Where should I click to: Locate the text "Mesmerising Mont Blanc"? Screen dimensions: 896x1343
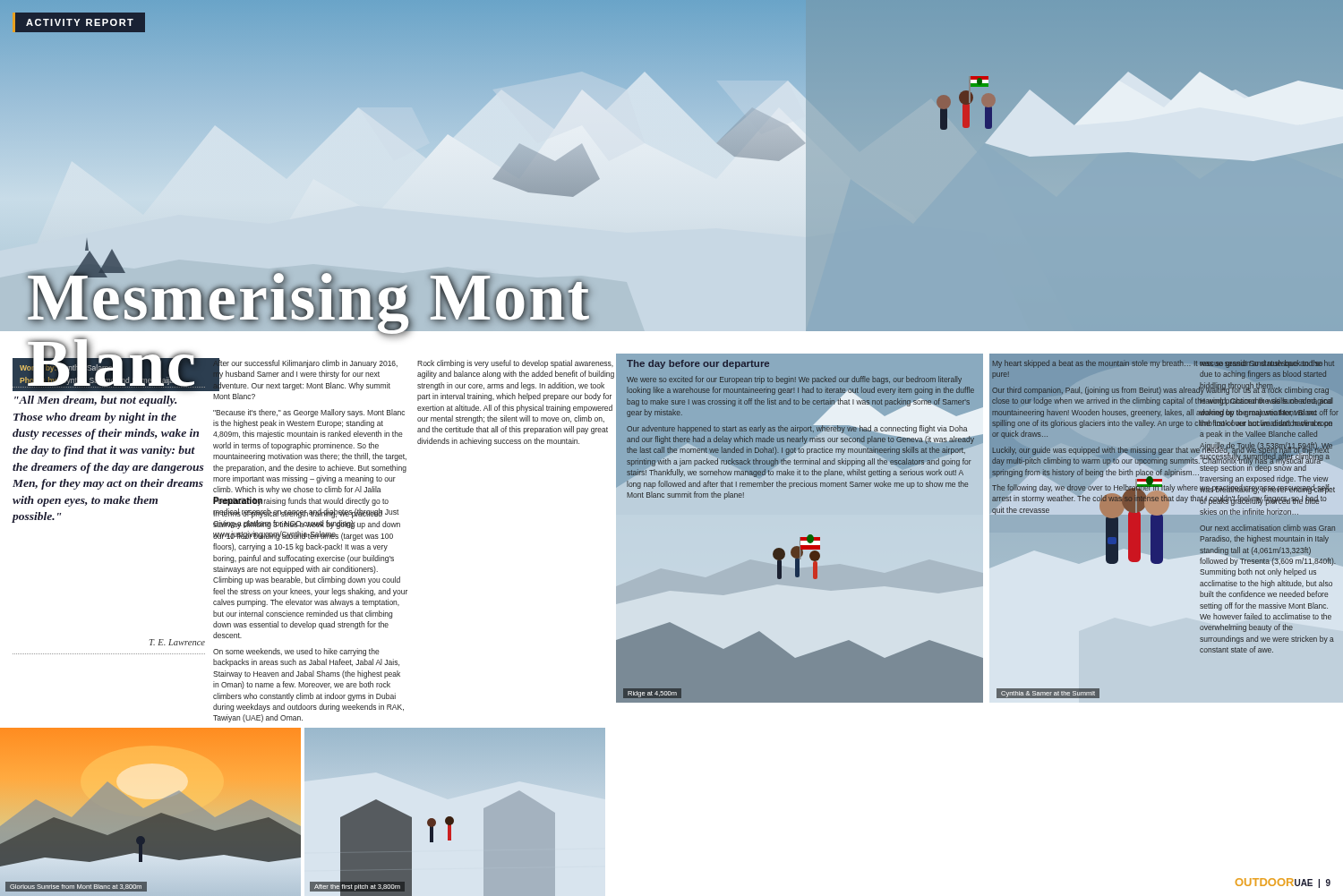pyautogui.click(x=403, y=330)
